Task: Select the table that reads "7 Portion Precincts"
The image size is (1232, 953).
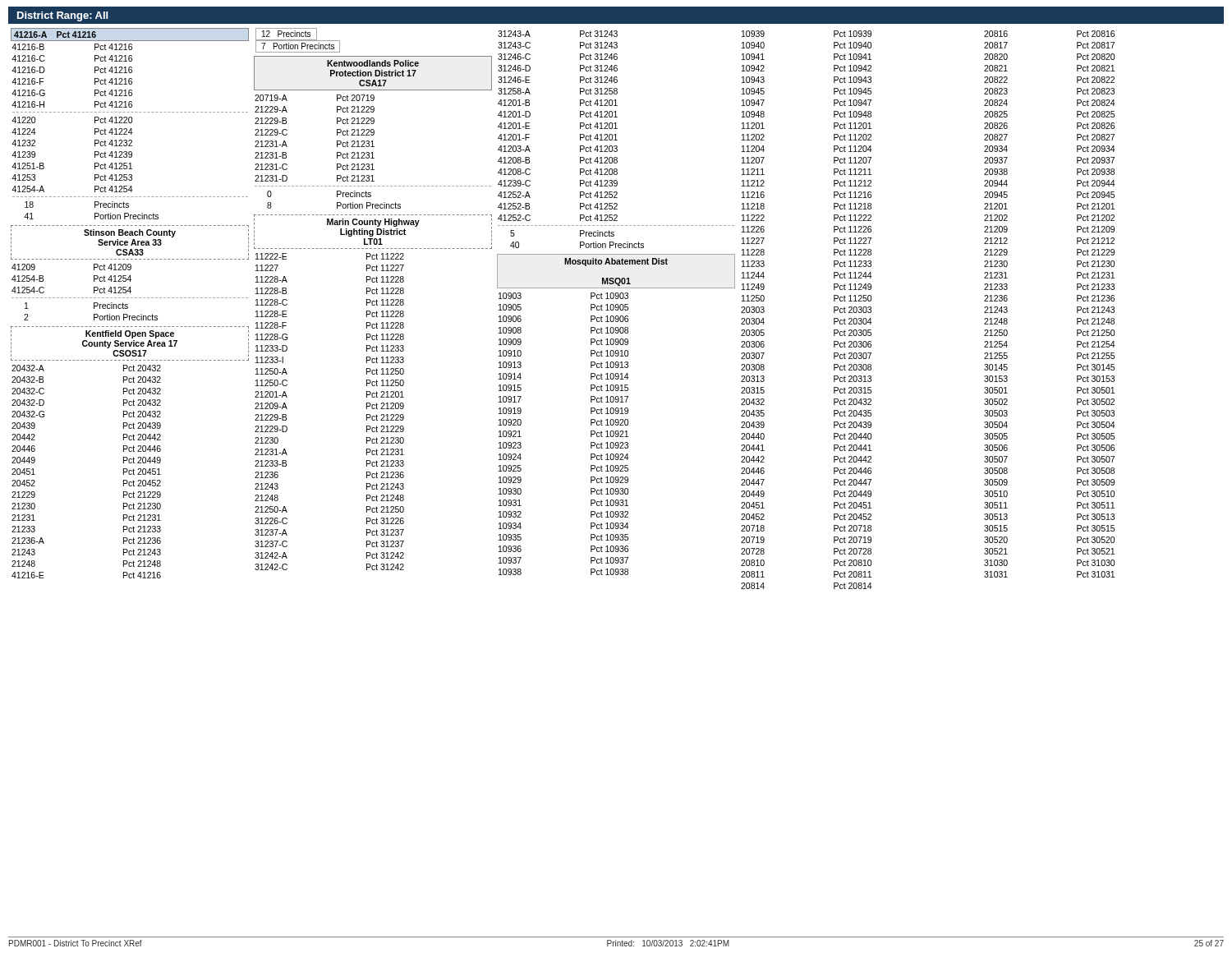Action: (x=373, y=40)
